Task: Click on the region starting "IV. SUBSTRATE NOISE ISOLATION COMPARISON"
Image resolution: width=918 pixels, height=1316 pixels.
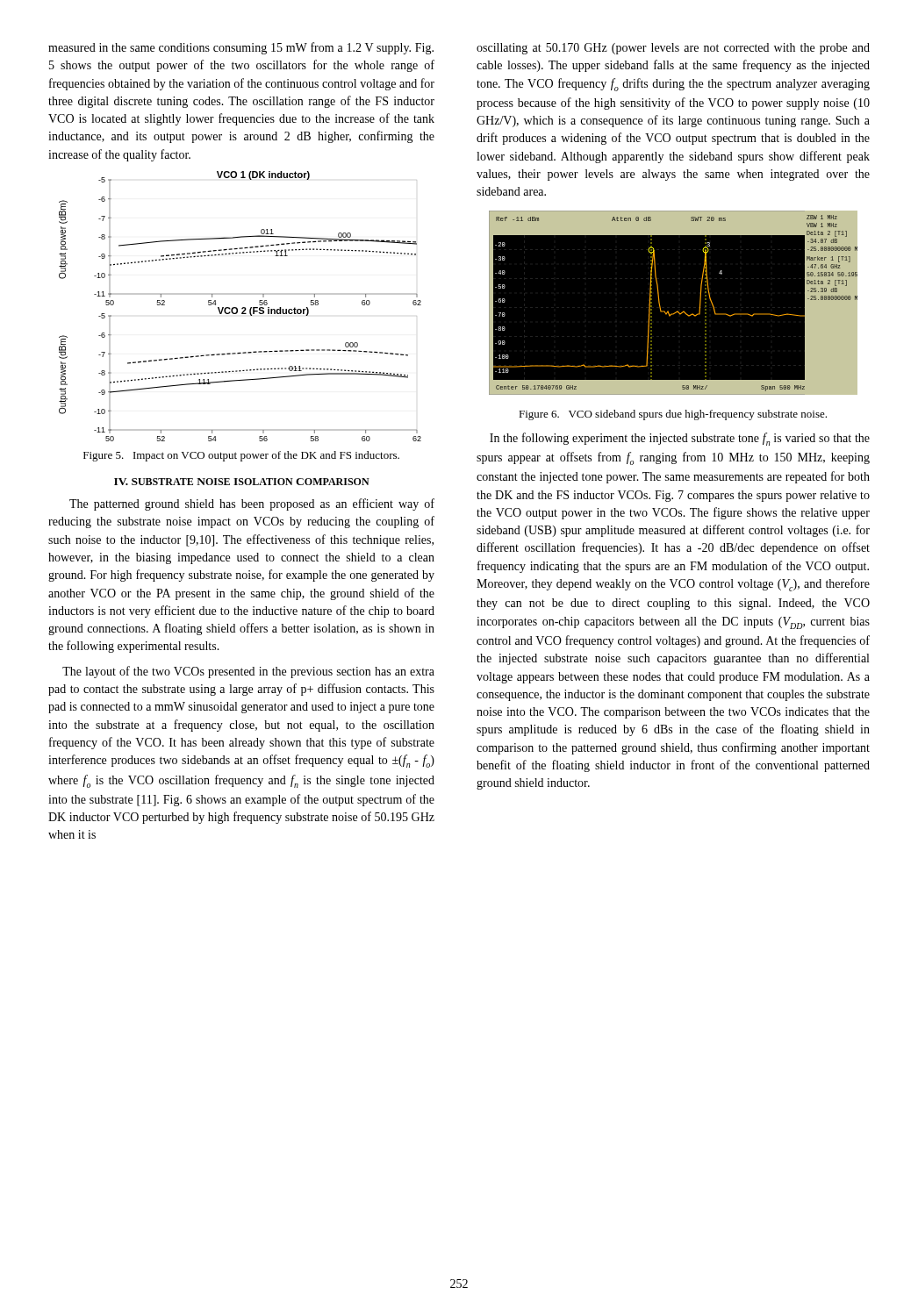Action: point(241,481)
